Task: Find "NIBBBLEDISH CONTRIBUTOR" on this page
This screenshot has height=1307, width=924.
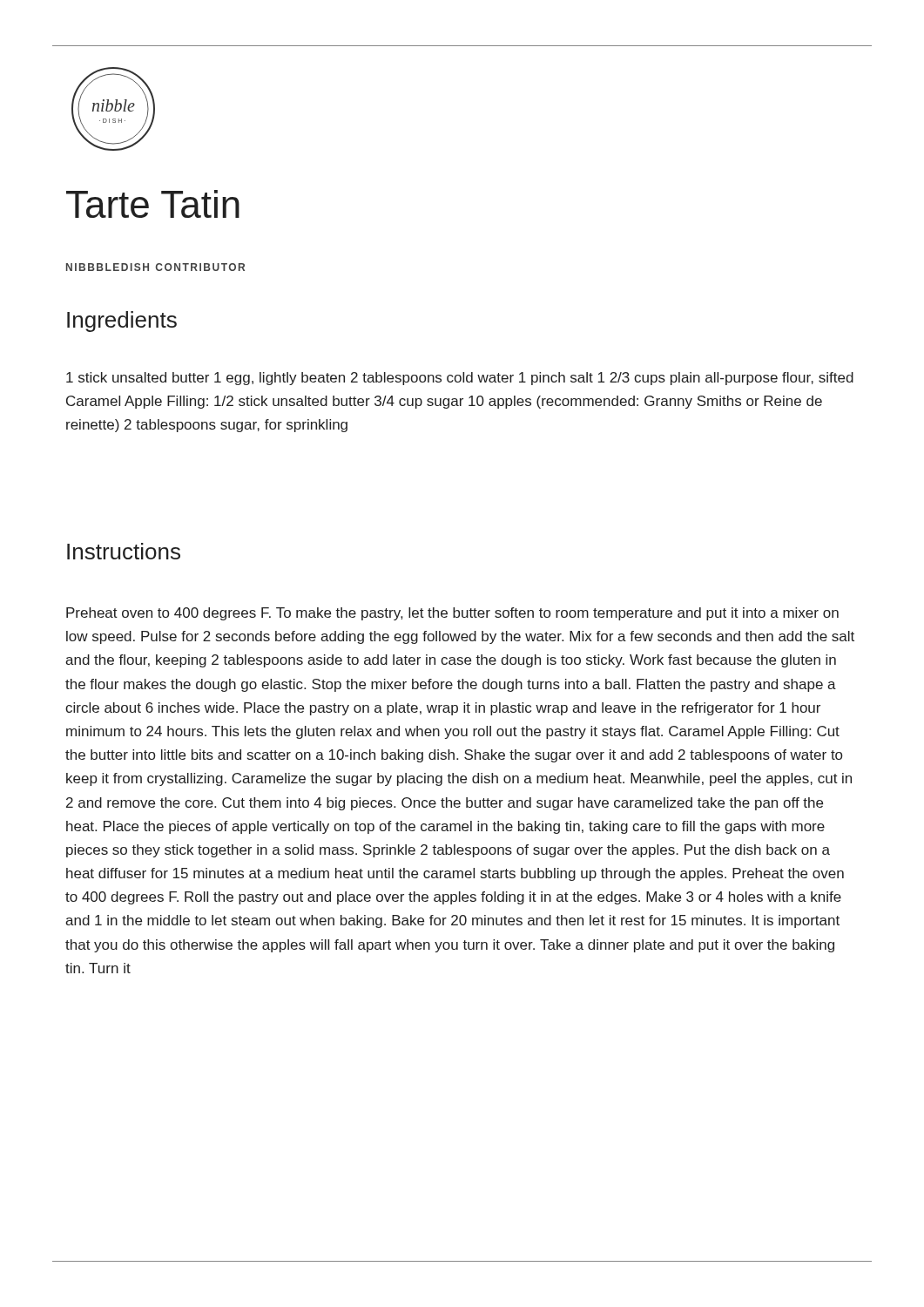Action: coord(156,267)
